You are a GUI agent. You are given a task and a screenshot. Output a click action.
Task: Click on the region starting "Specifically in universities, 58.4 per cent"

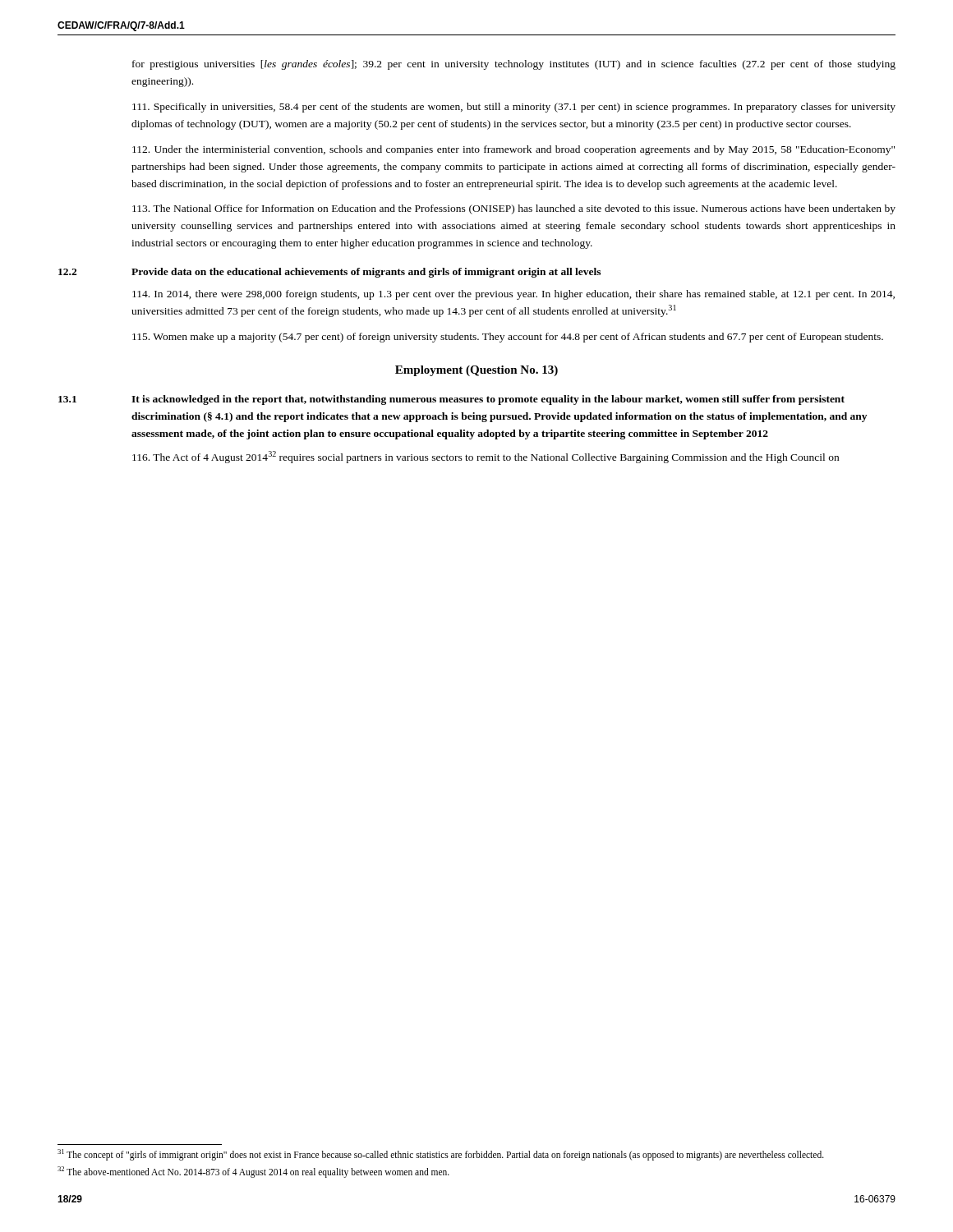point(513,115)
